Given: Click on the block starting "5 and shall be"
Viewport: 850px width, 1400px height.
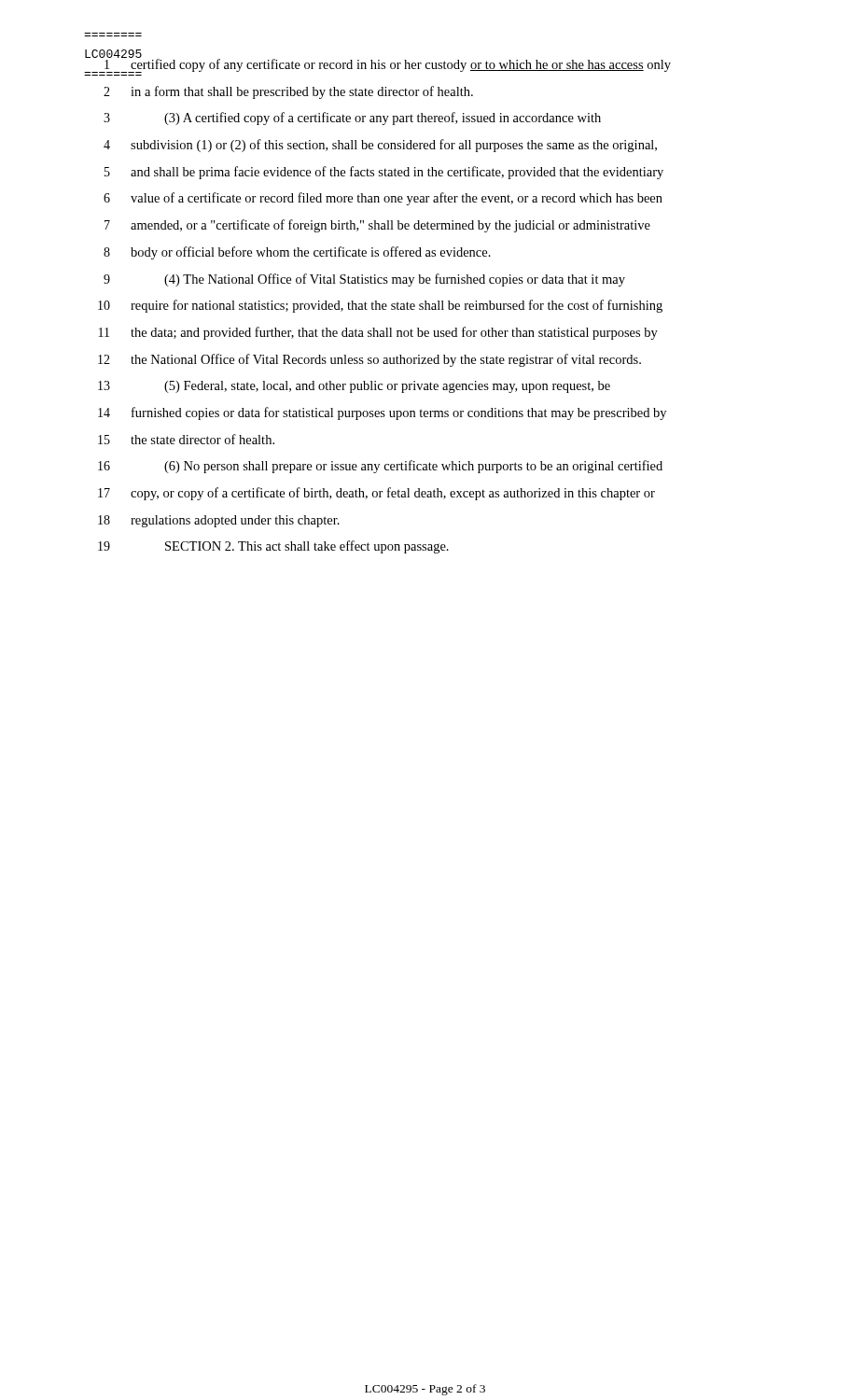Looking at the screenshot, I should click(430, 172).
